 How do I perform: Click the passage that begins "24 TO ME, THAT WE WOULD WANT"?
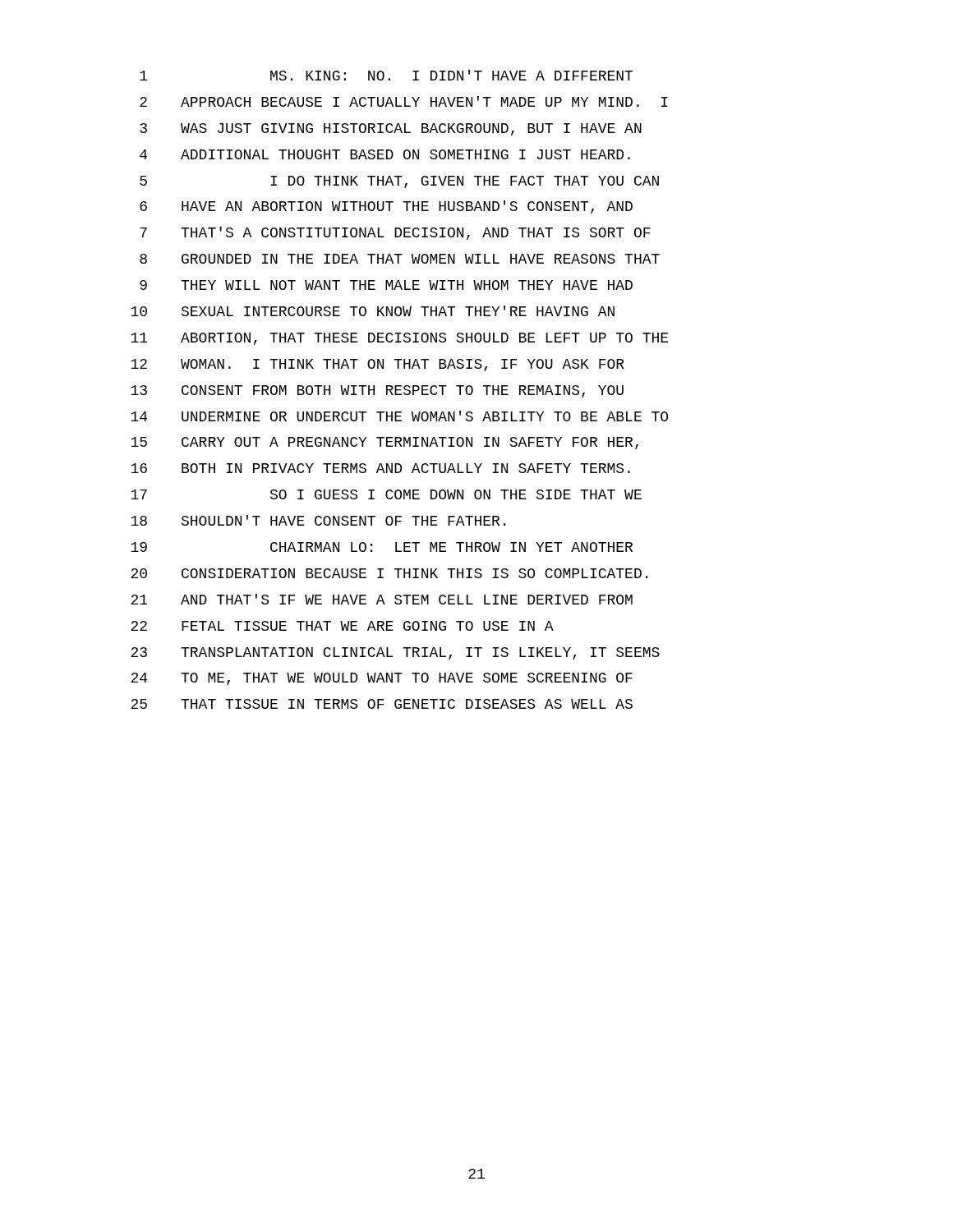coord(485,680)
